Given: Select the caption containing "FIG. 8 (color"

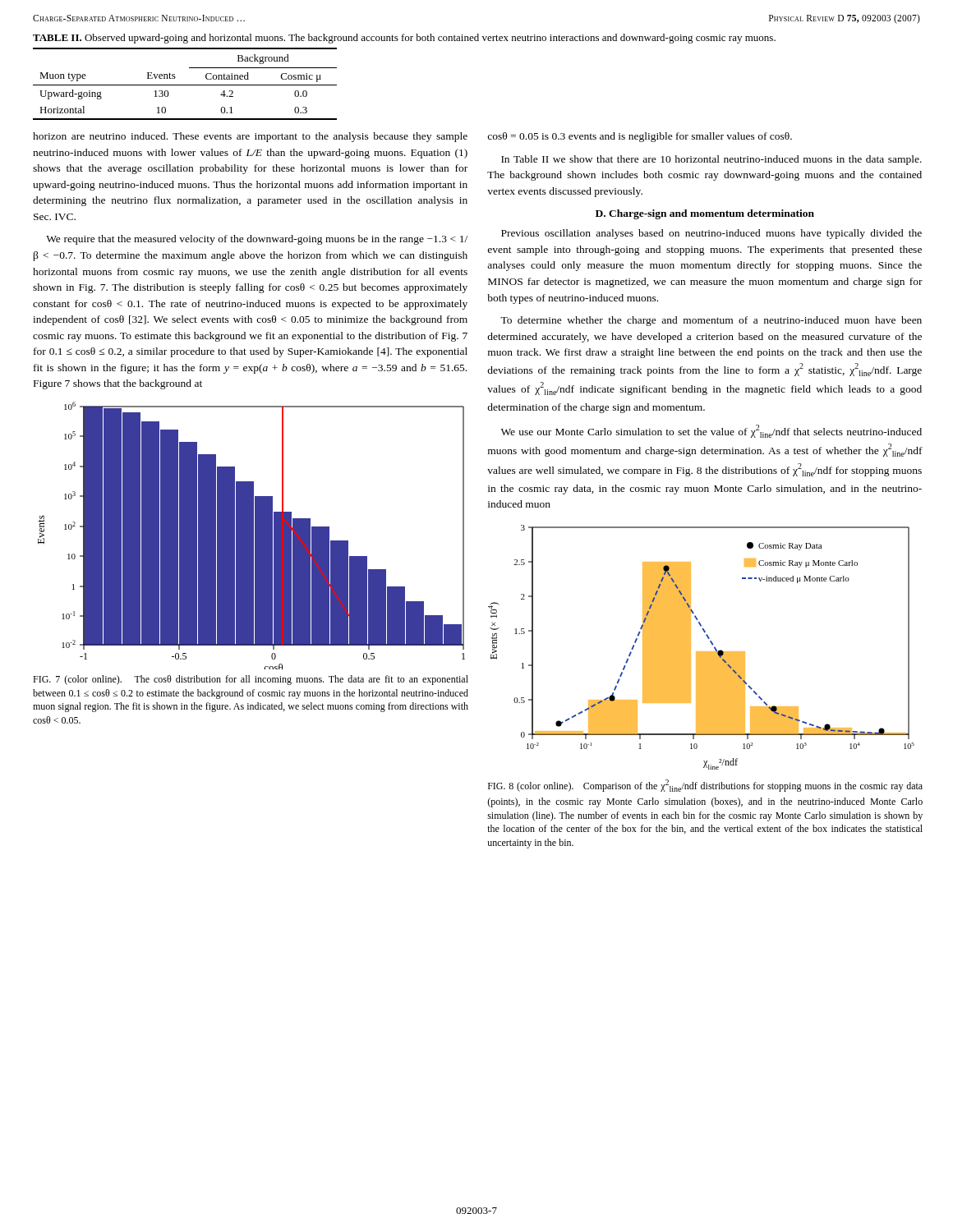Looking at the screenshot, I should point(705,813).
